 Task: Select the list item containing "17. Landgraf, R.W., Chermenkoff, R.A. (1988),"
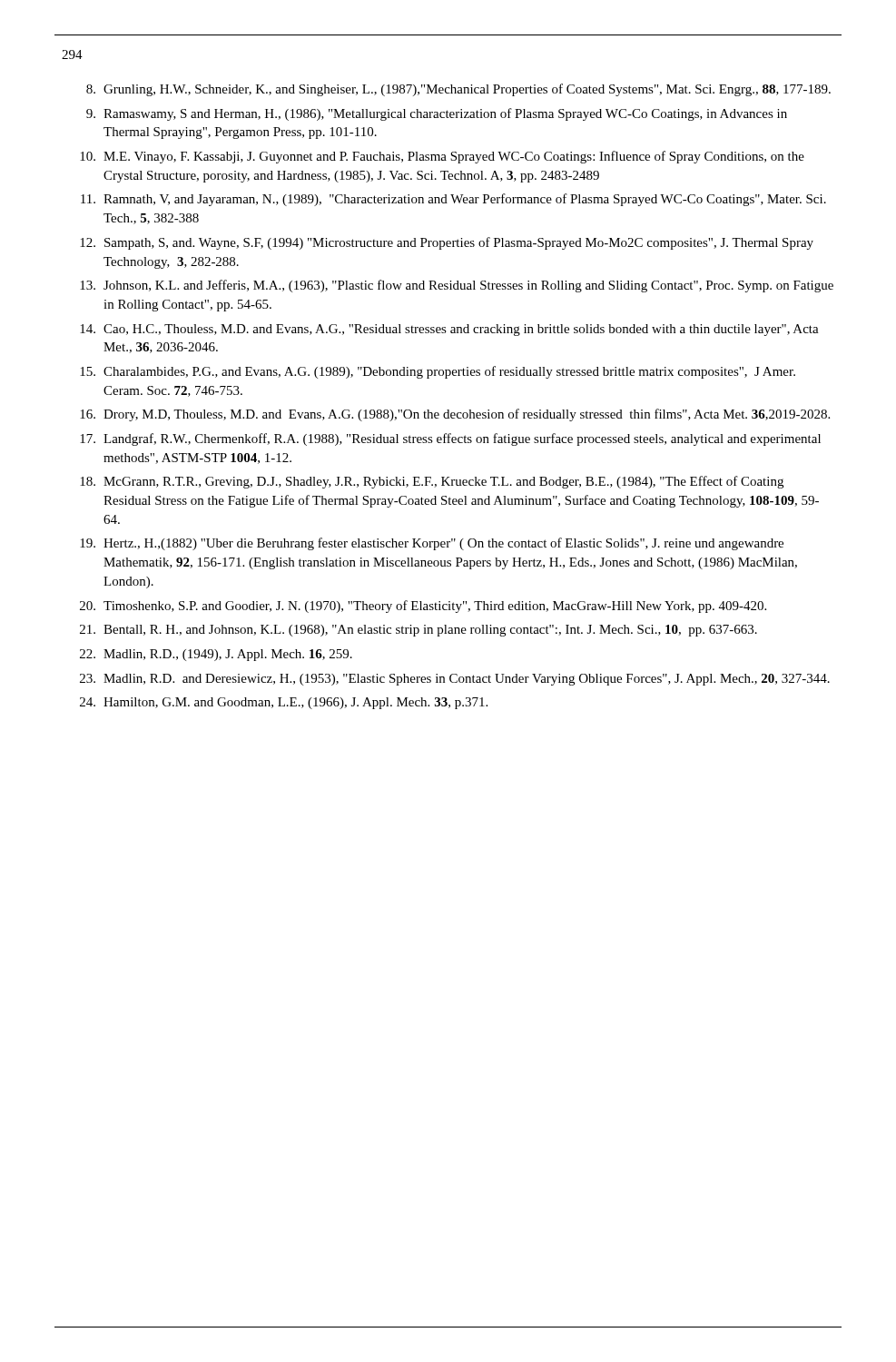click(x=448, y=448)
